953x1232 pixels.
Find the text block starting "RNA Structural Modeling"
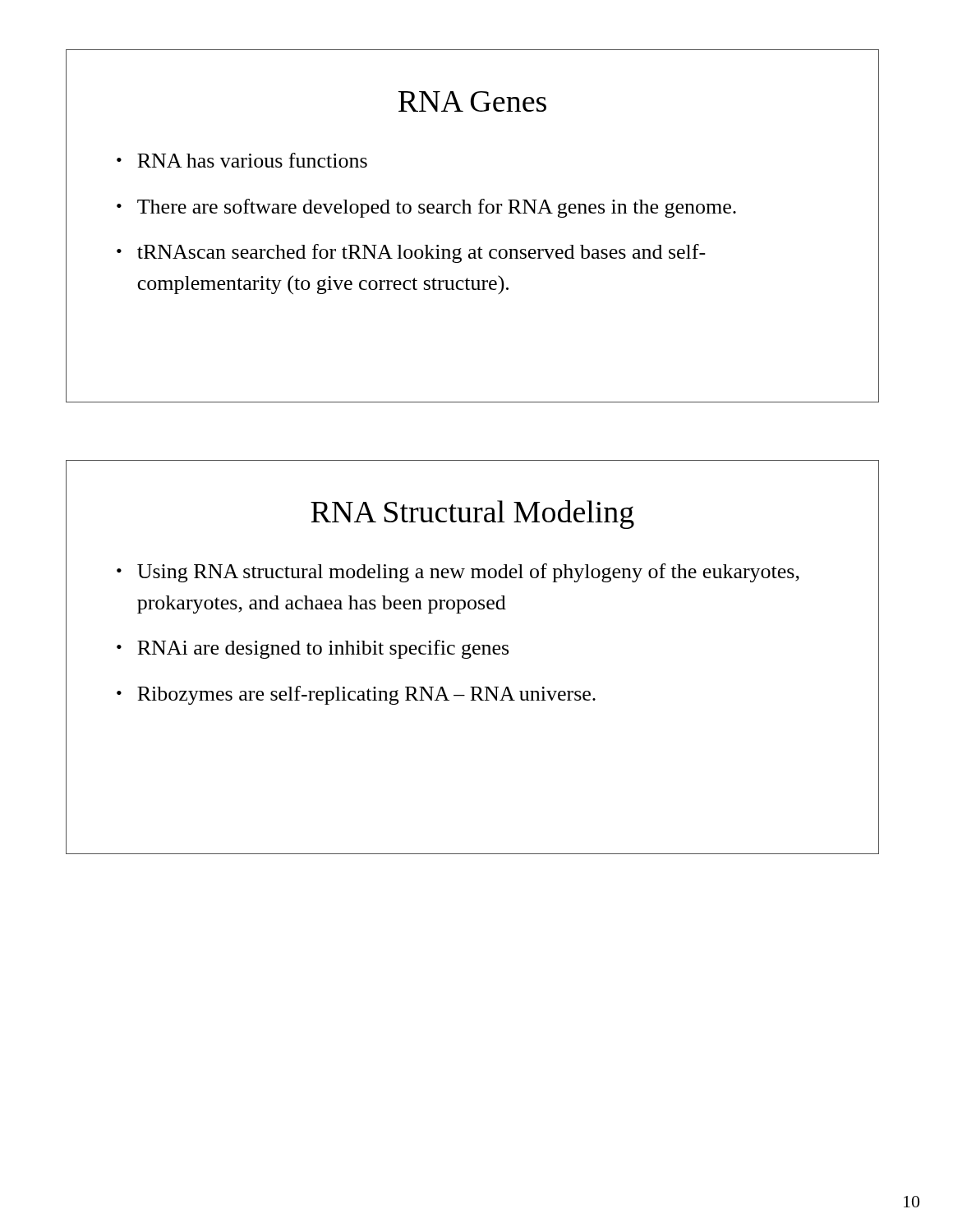[x=472, y=512]
